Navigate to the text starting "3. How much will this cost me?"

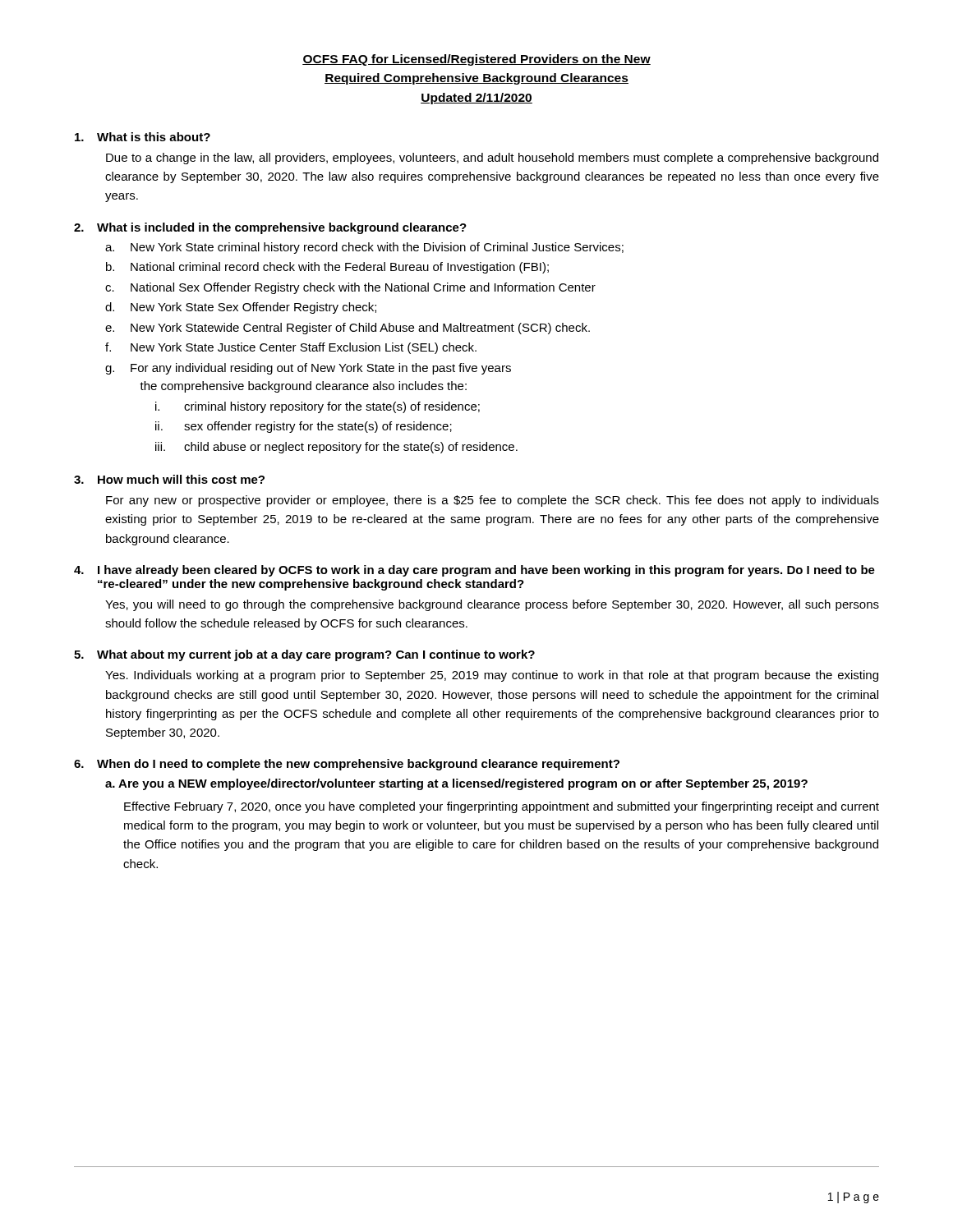[x=170, y=479]
